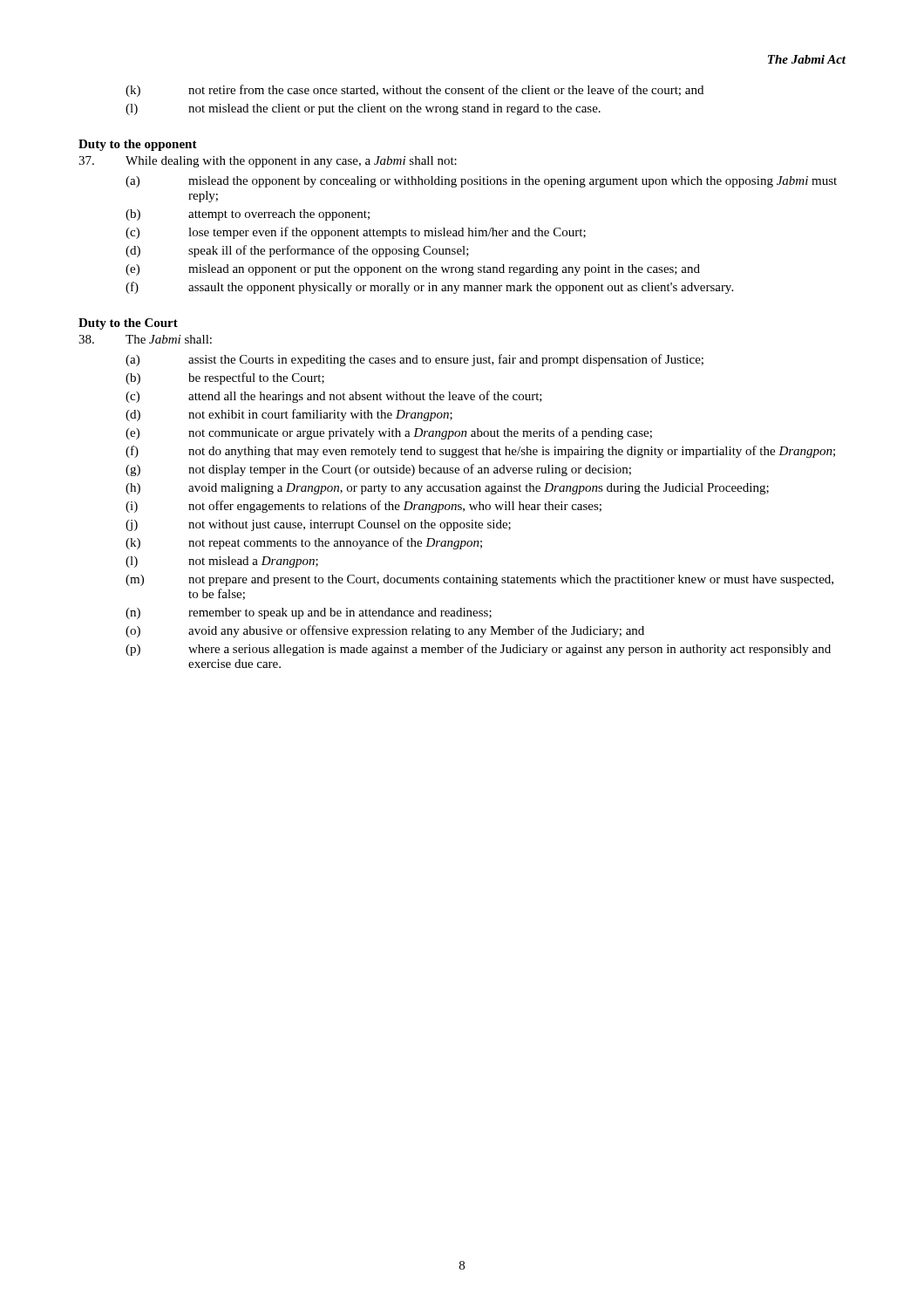Find the passage starting "(o) avoid any"
The image size is (924, 1308).
coord(486,631)
